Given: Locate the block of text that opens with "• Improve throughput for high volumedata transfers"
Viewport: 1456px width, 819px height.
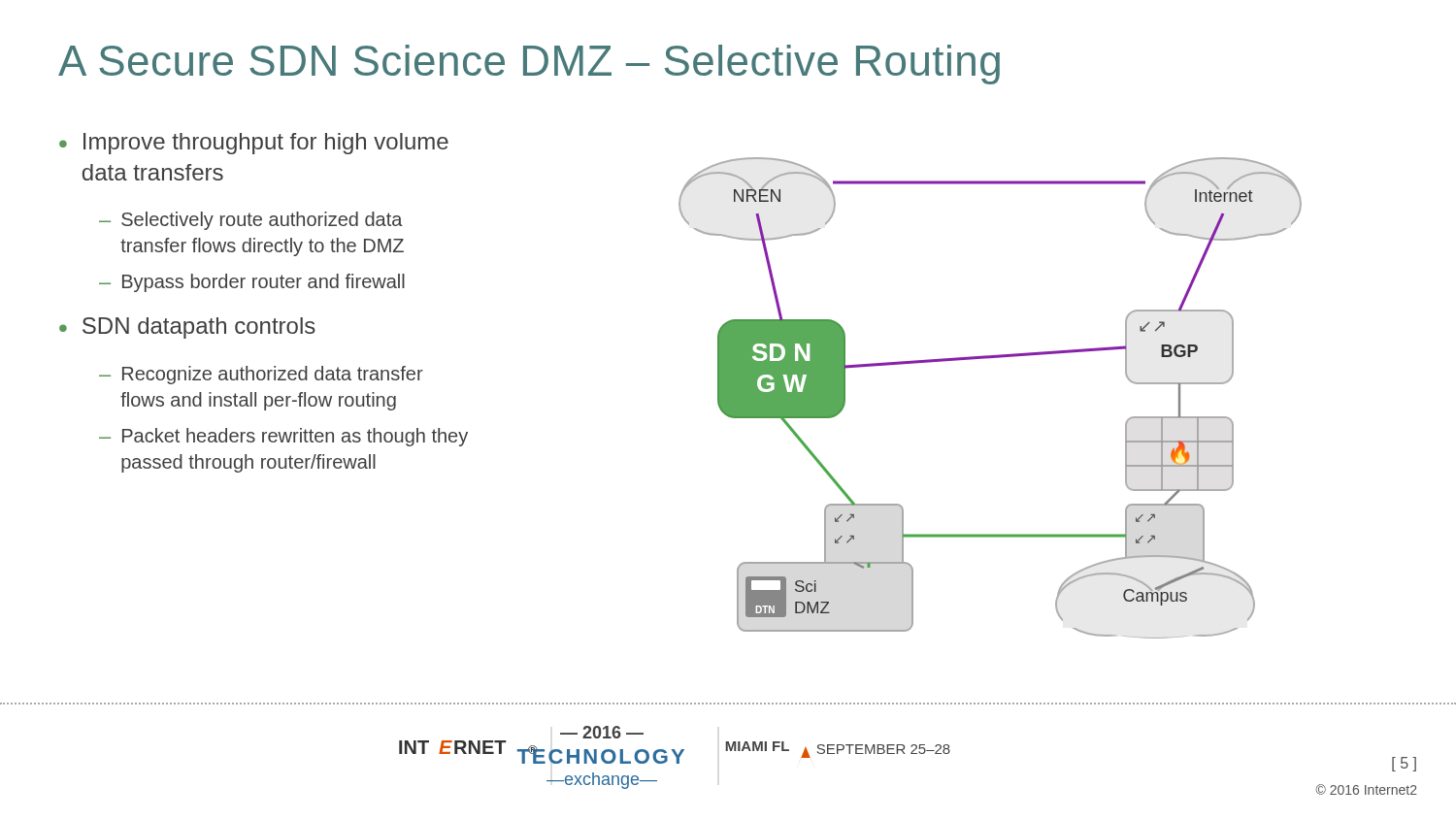Looking at the screenshot, I should coord(254,144).
